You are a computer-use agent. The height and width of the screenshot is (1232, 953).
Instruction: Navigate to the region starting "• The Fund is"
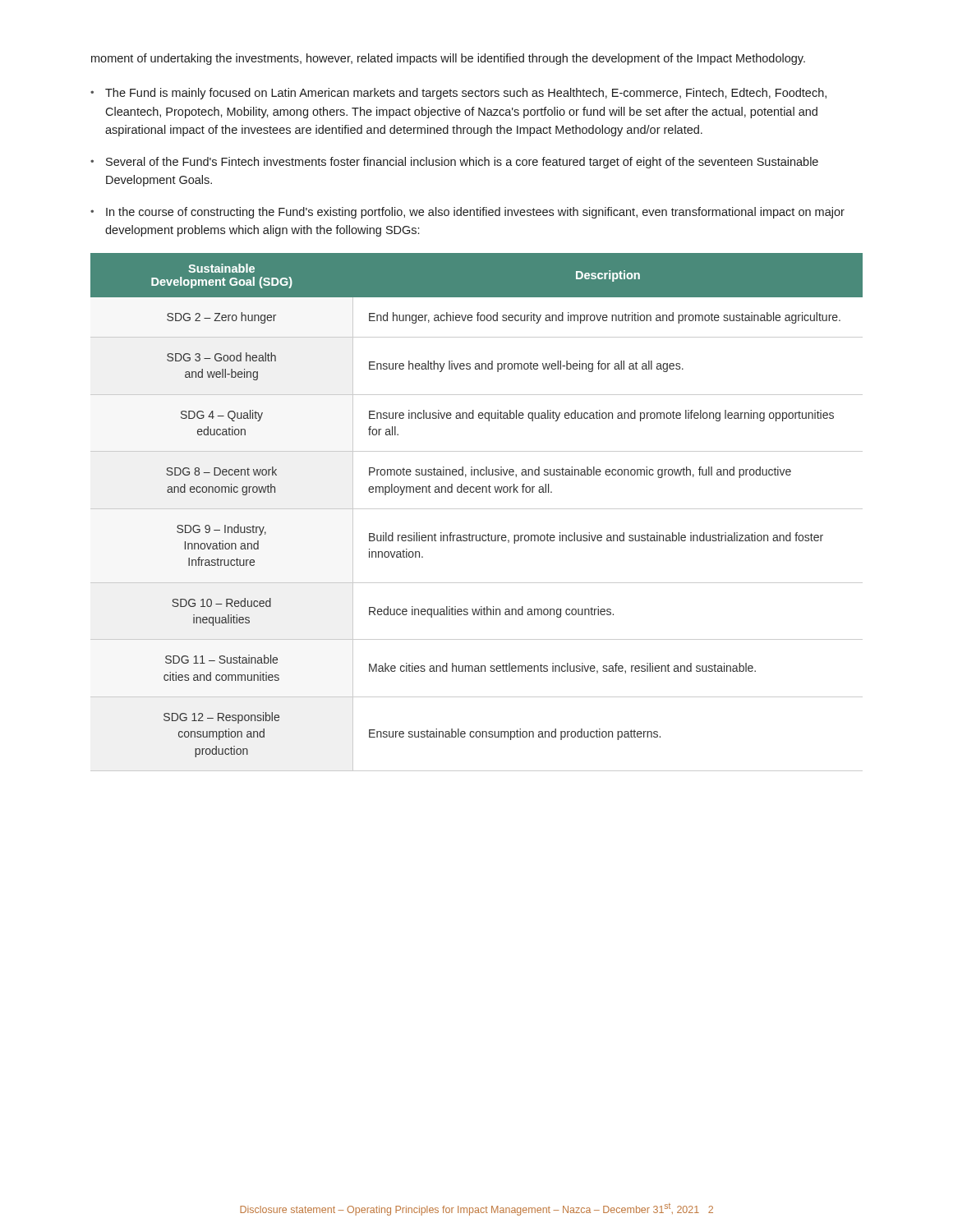476,112
